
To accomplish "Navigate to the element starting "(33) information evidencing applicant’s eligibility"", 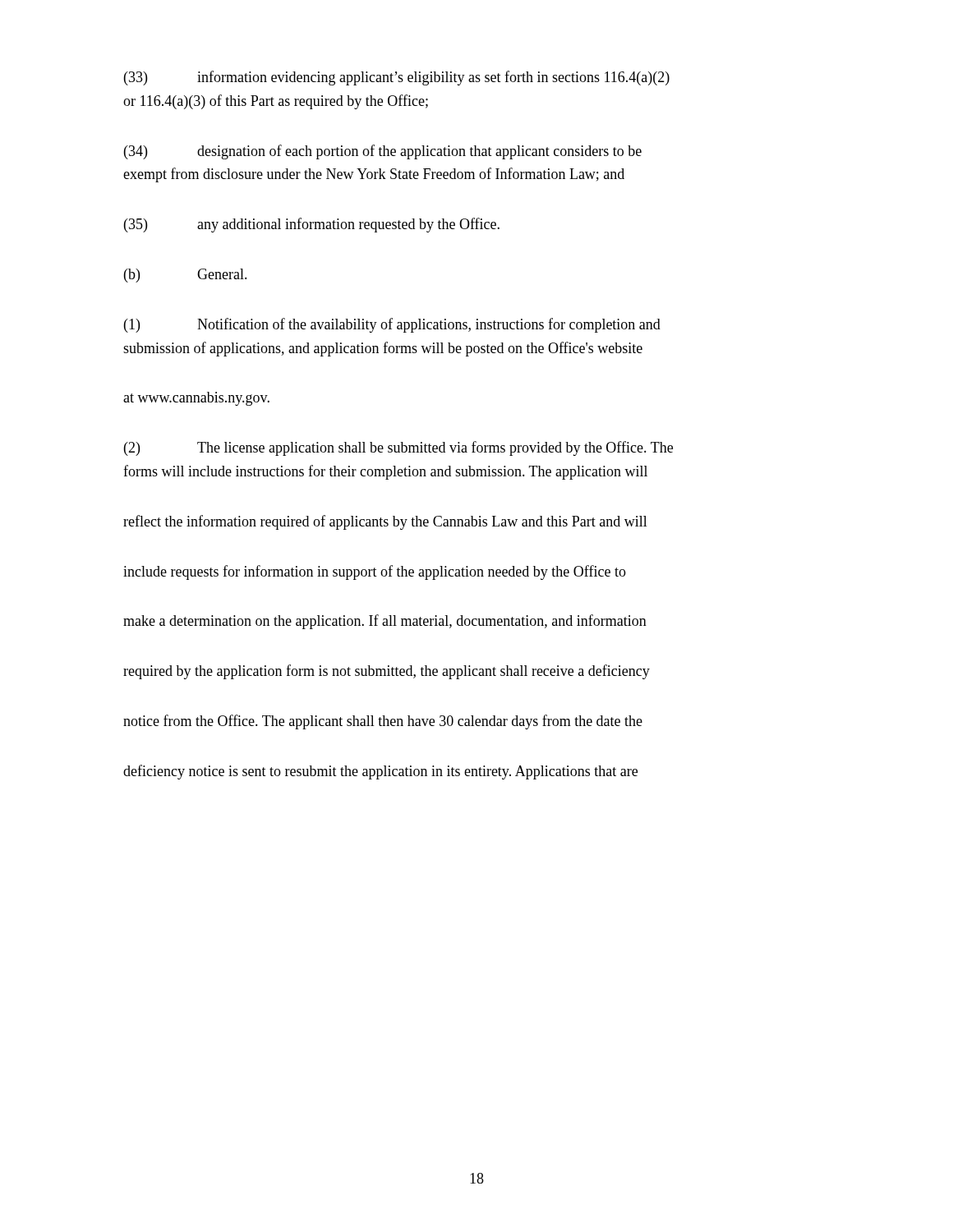I will [476, 89].
